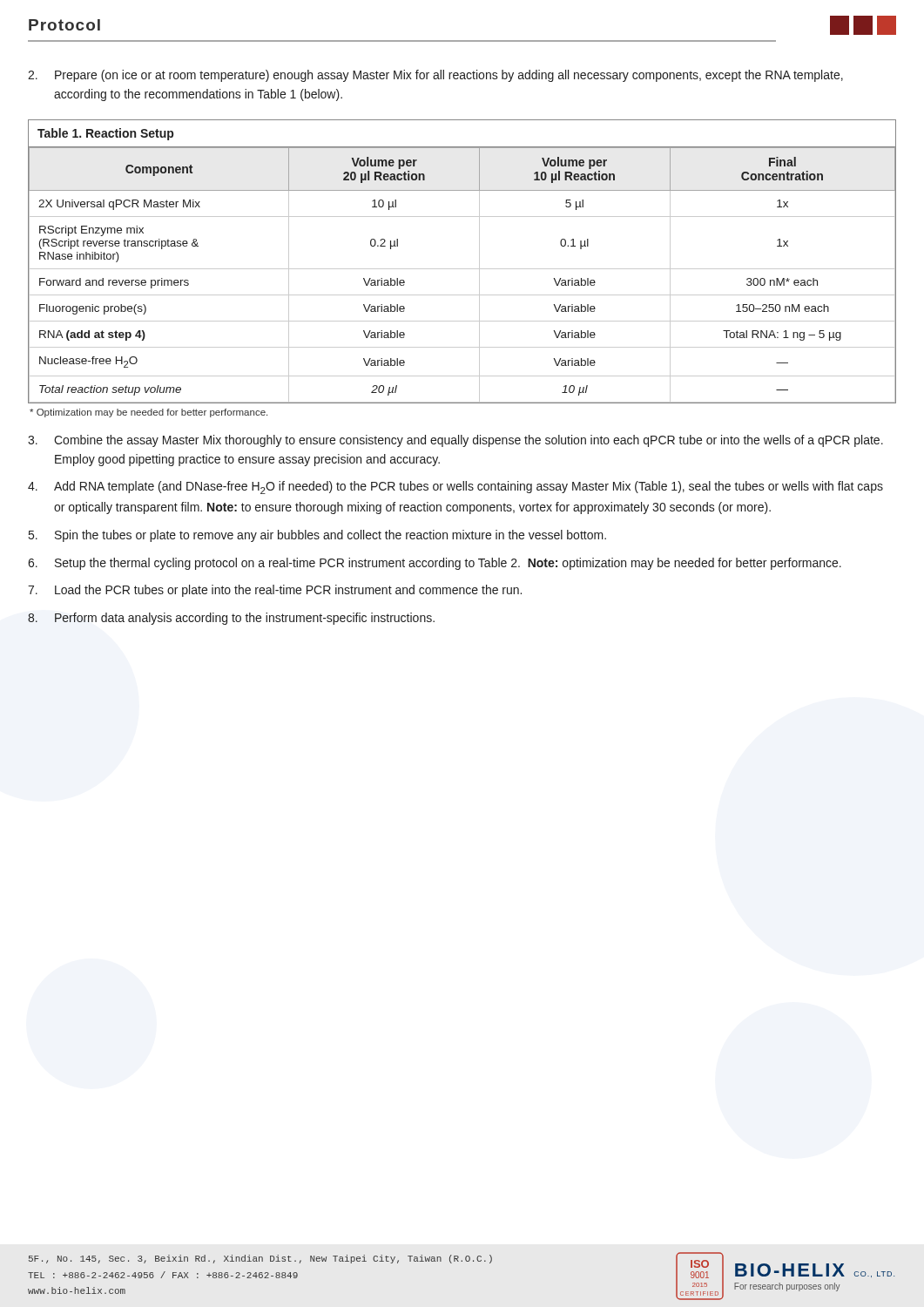Locate the text starting "2. Prepare (on ice or at"

tap(462, 85)
